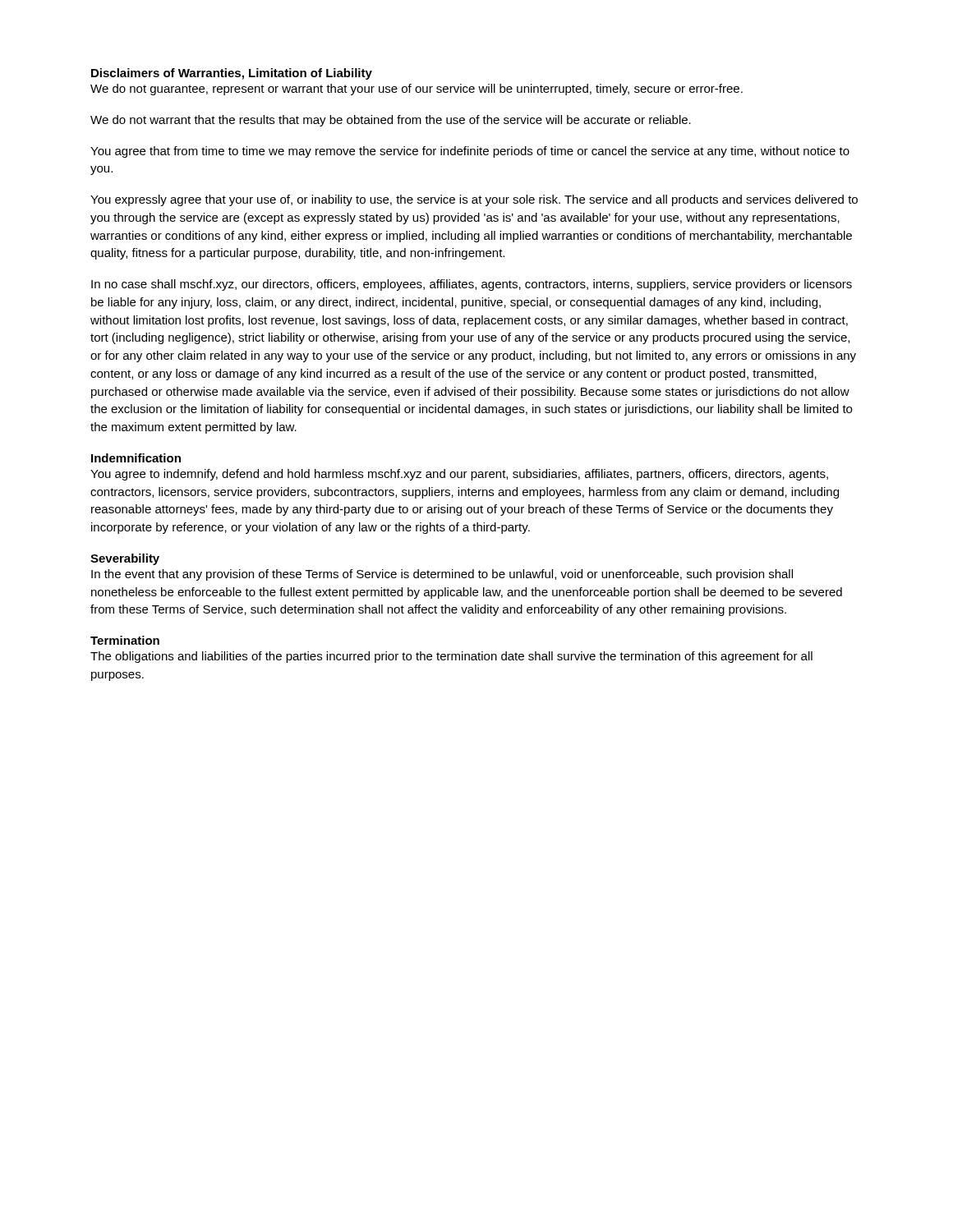
Task: Navigate to the block starting "You agree to indemnify,"
Action: coord(465,500)
